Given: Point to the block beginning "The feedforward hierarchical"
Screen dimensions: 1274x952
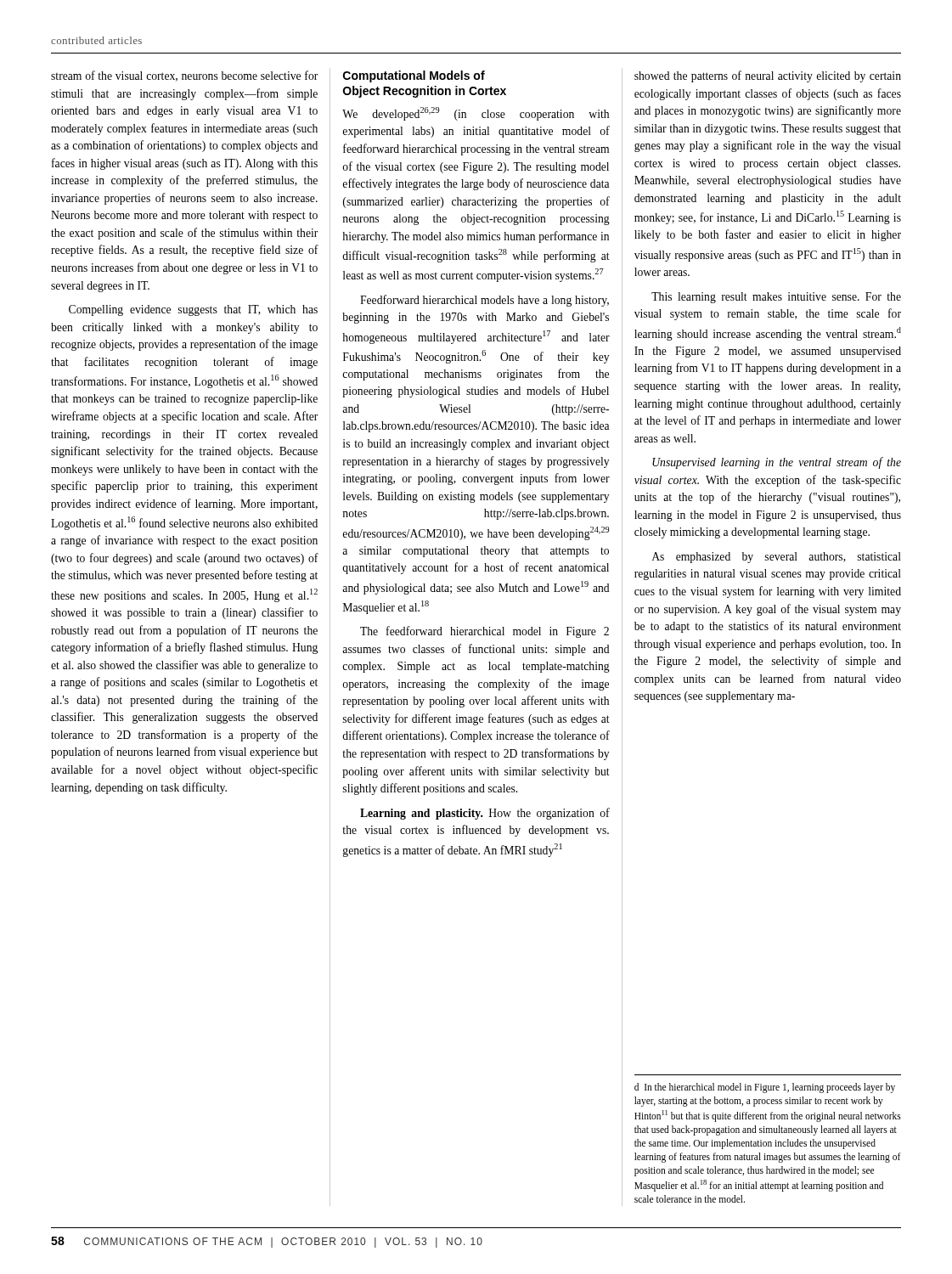Looking at the screenshot, I should tap(476, 711).
